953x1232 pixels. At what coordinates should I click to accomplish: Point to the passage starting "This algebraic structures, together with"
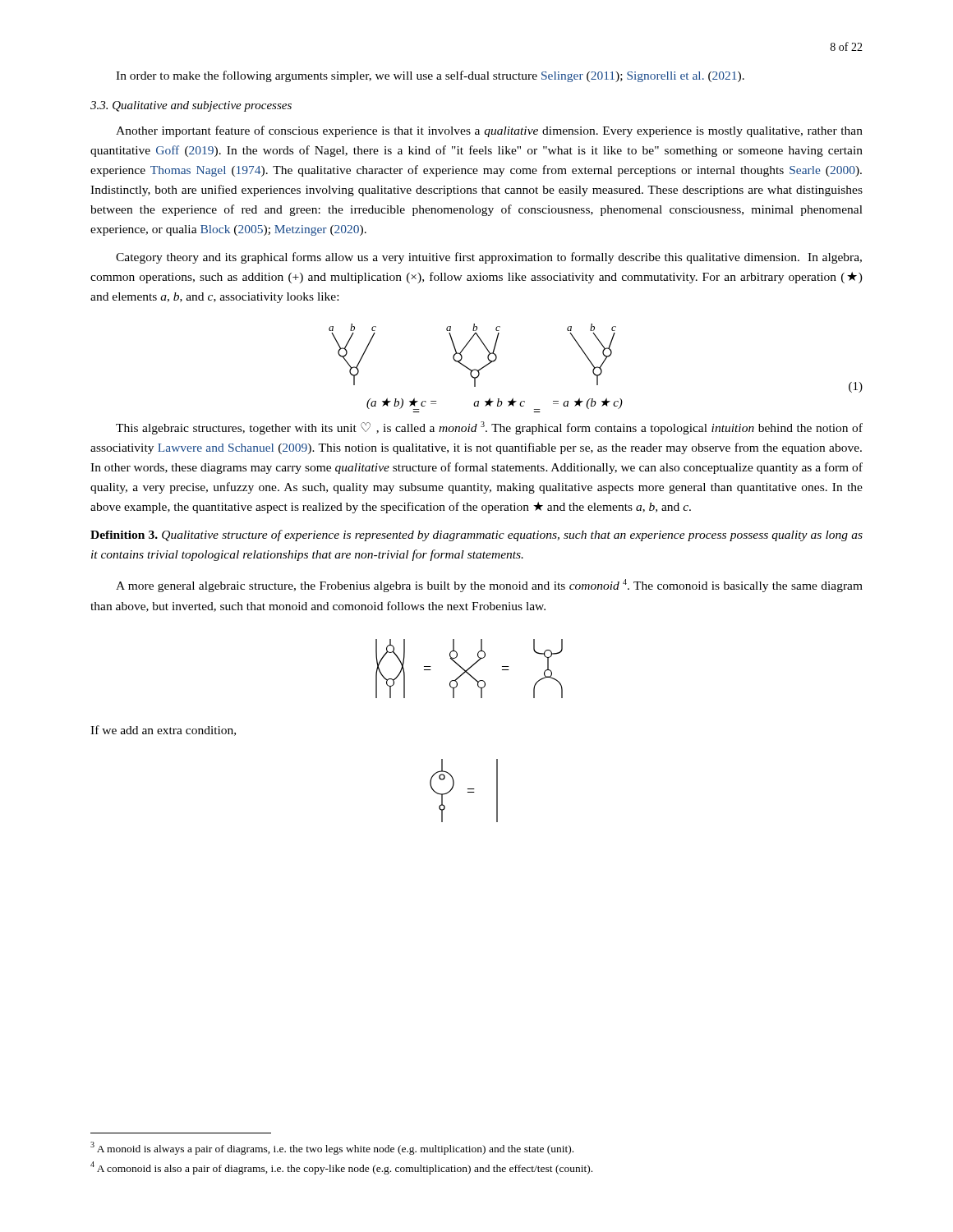[x=476, y=468]
